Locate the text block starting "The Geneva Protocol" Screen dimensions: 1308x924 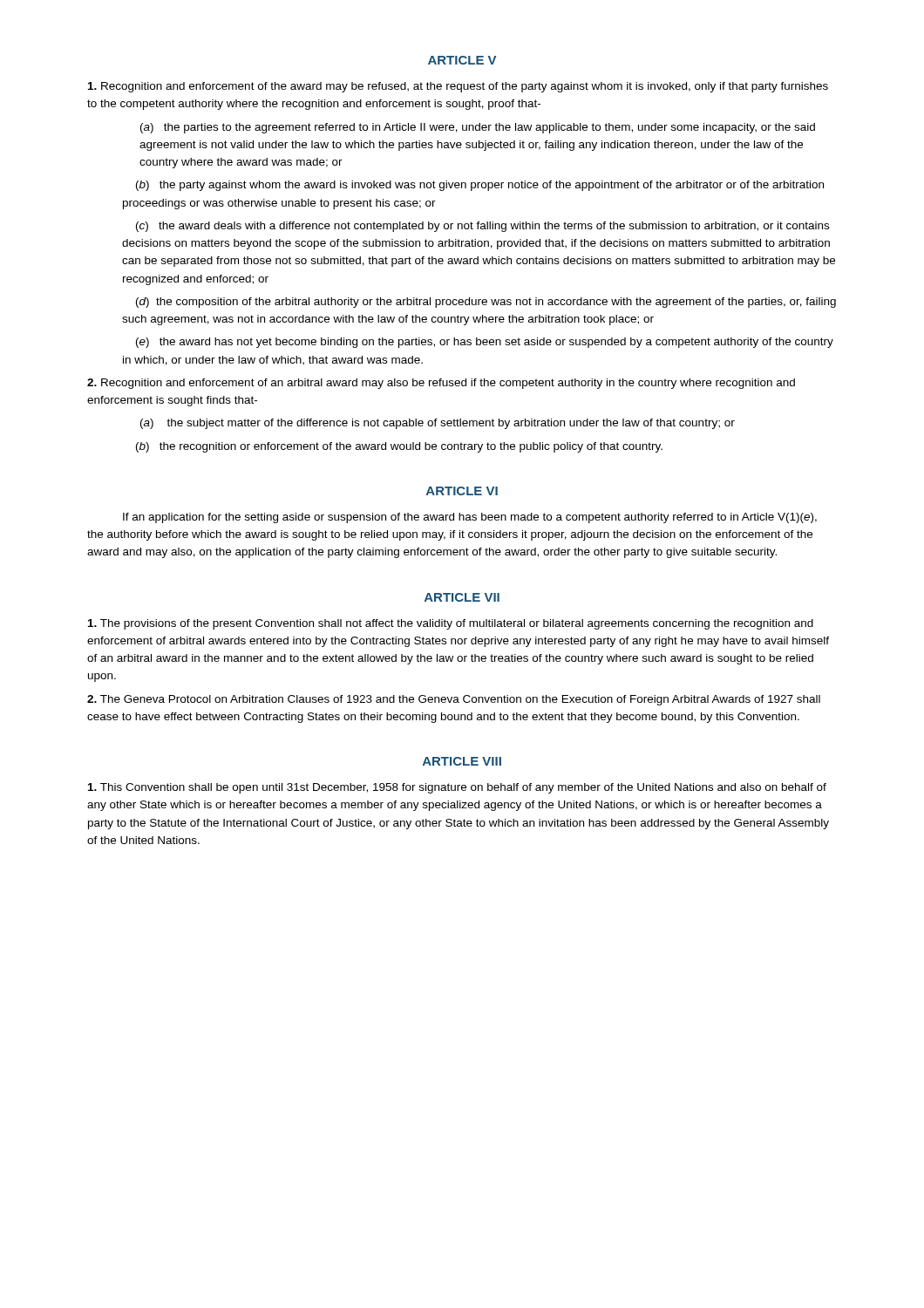[x=454, y=707]
